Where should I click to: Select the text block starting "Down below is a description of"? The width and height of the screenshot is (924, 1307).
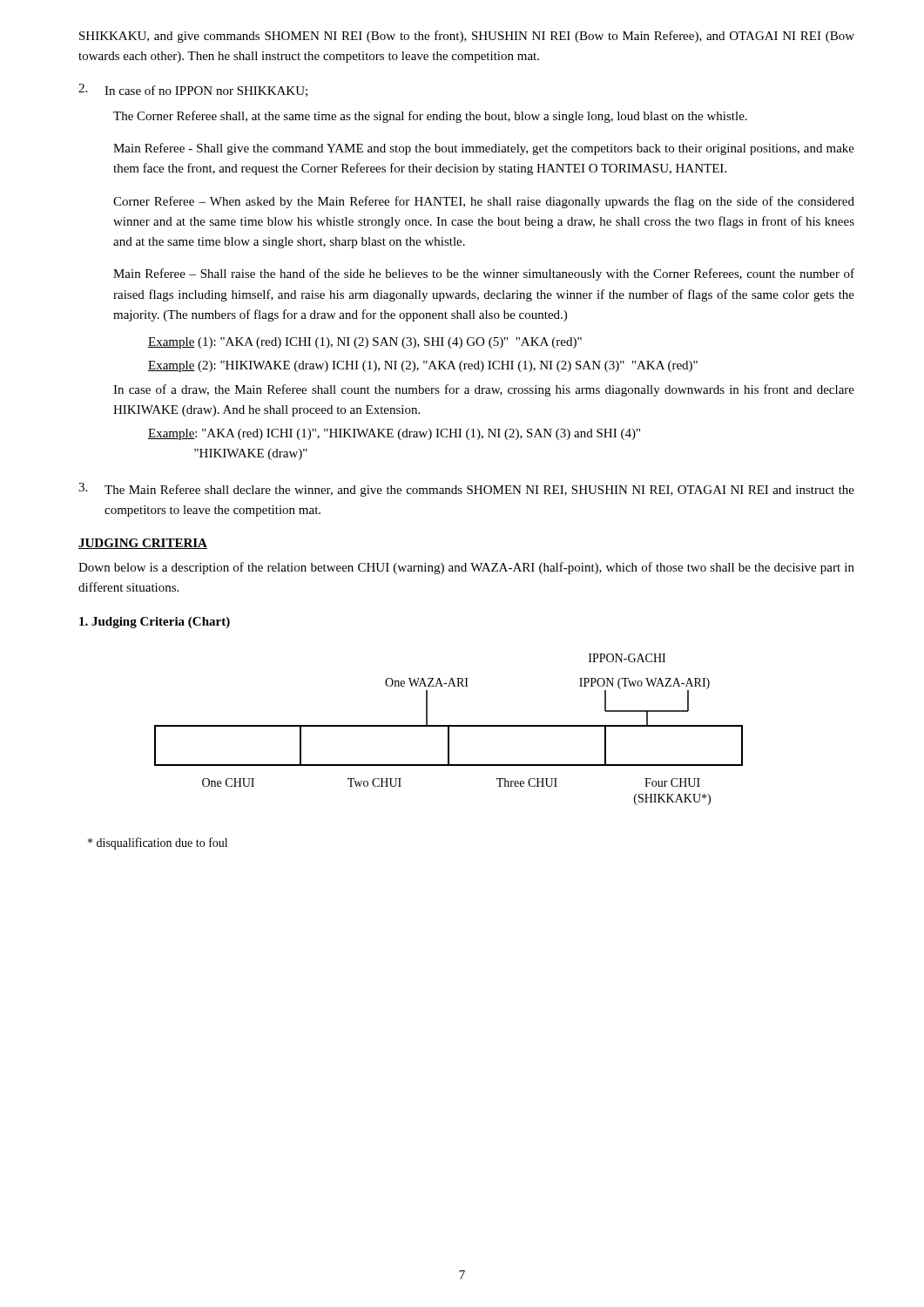[466, 577]
